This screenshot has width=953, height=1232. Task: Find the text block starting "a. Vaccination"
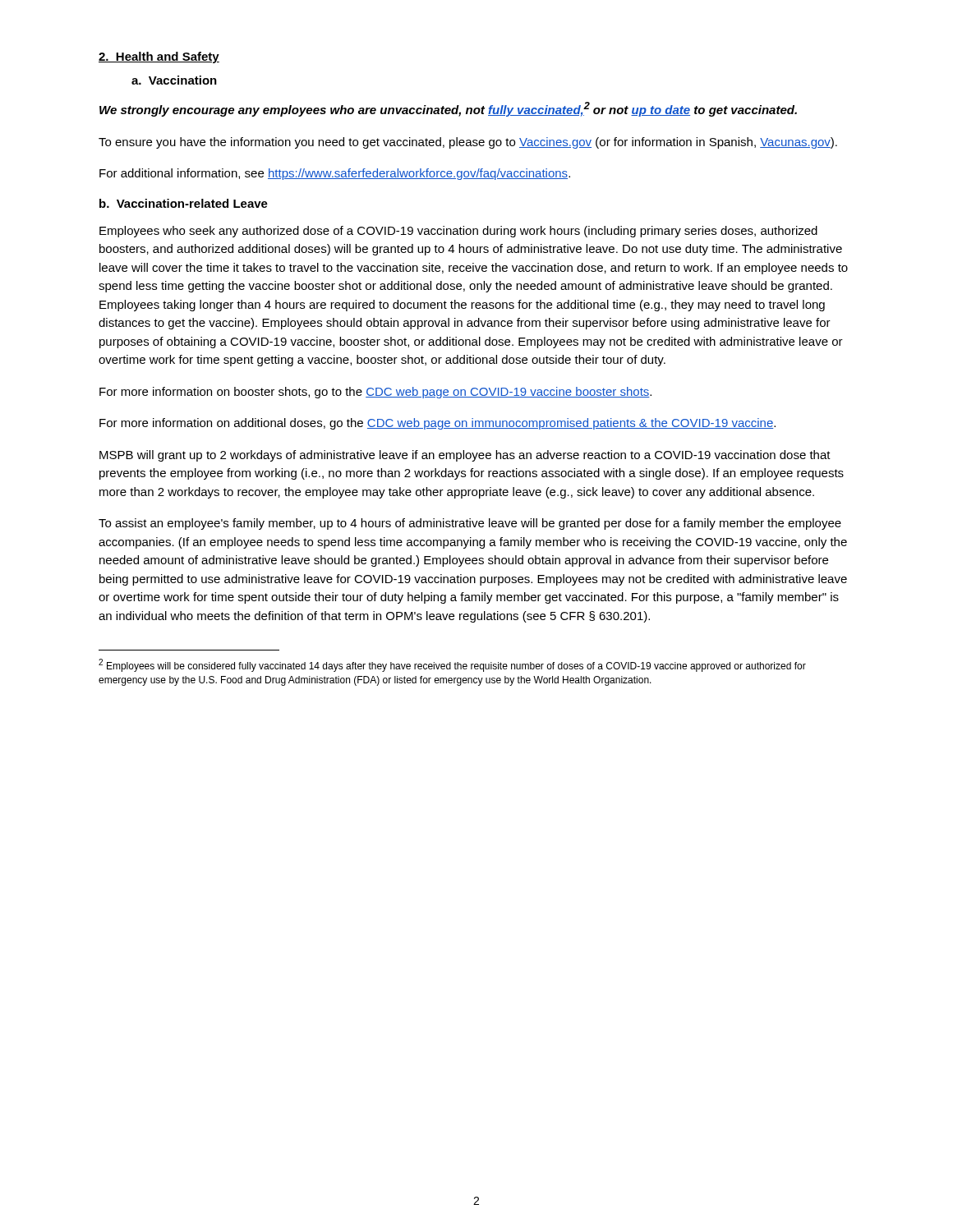coord(174,80)
